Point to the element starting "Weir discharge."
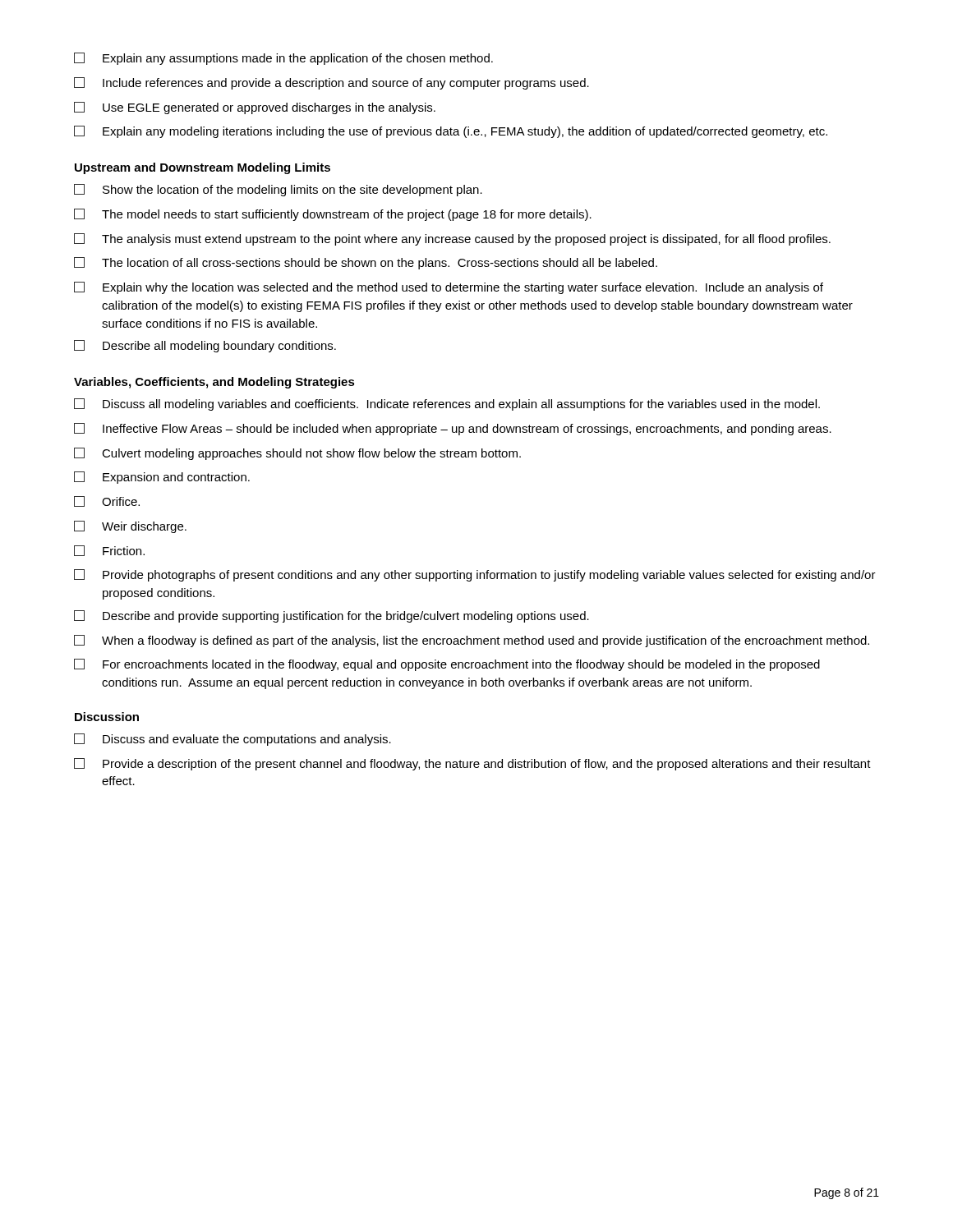This screenshot has width=953, height=1232. (130, 527)
